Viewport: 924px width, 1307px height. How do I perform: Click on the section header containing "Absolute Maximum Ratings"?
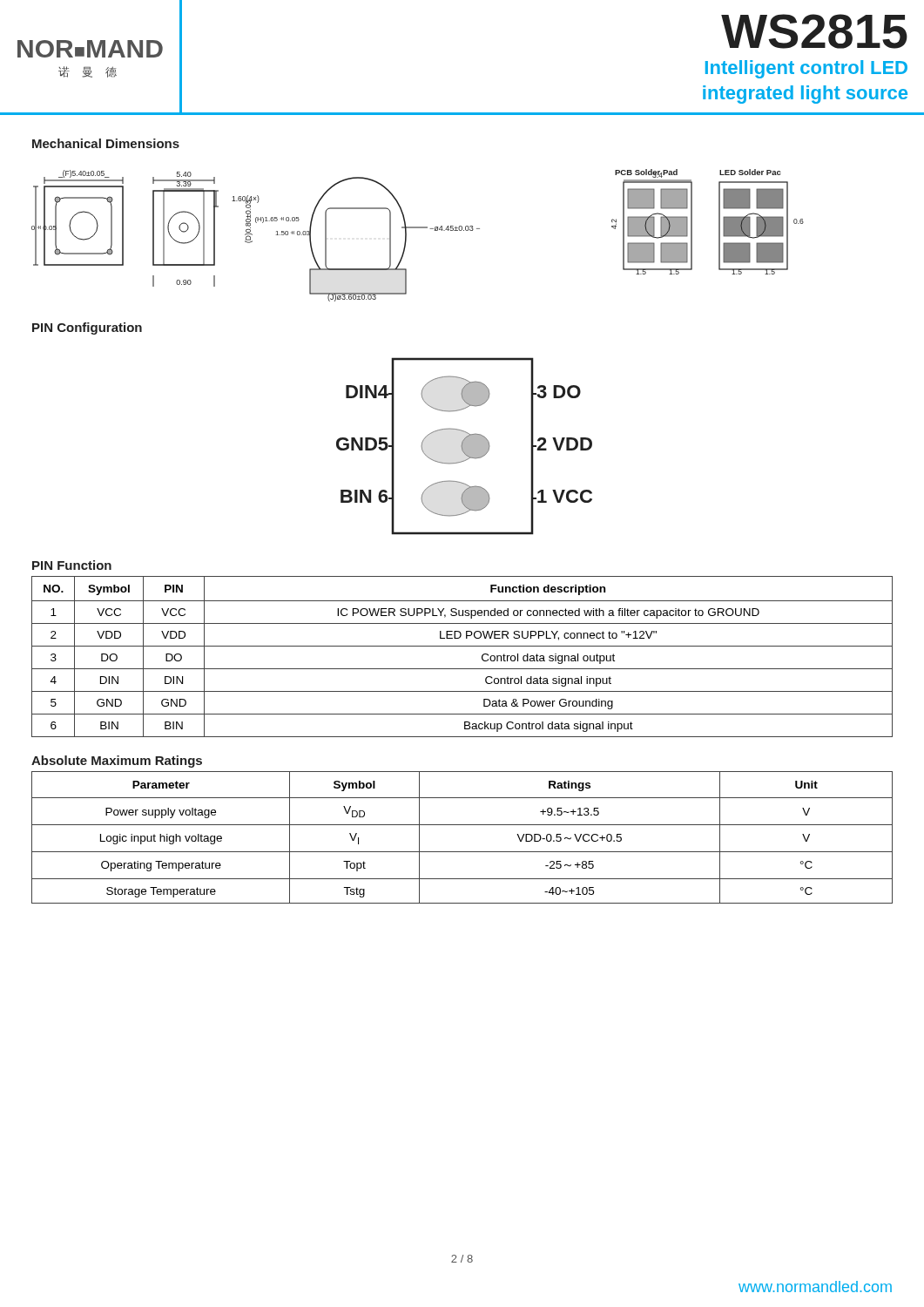(117, 760)
